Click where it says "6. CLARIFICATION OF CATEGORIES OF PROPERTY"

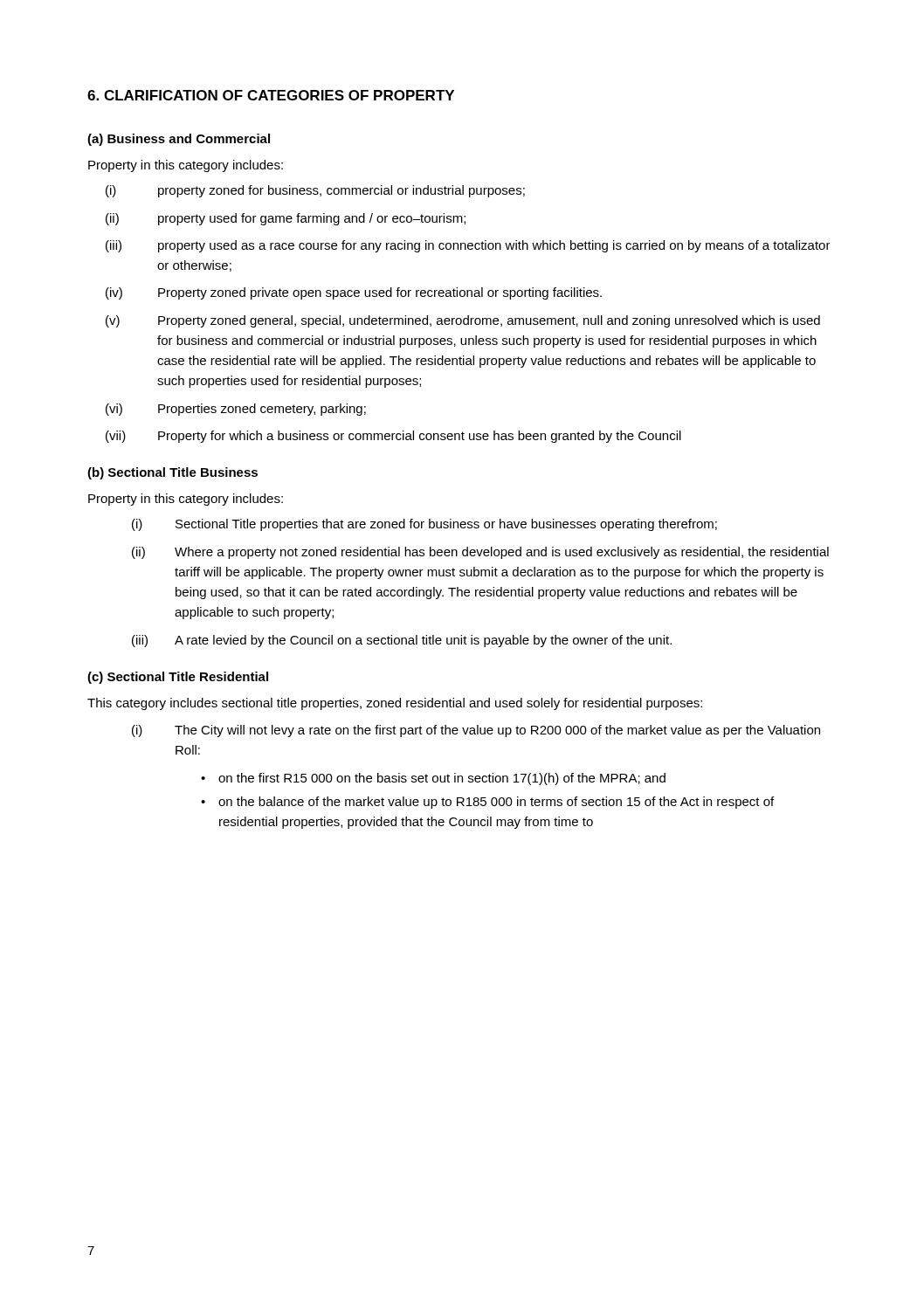pyautogui.click(x=271, y=96)
